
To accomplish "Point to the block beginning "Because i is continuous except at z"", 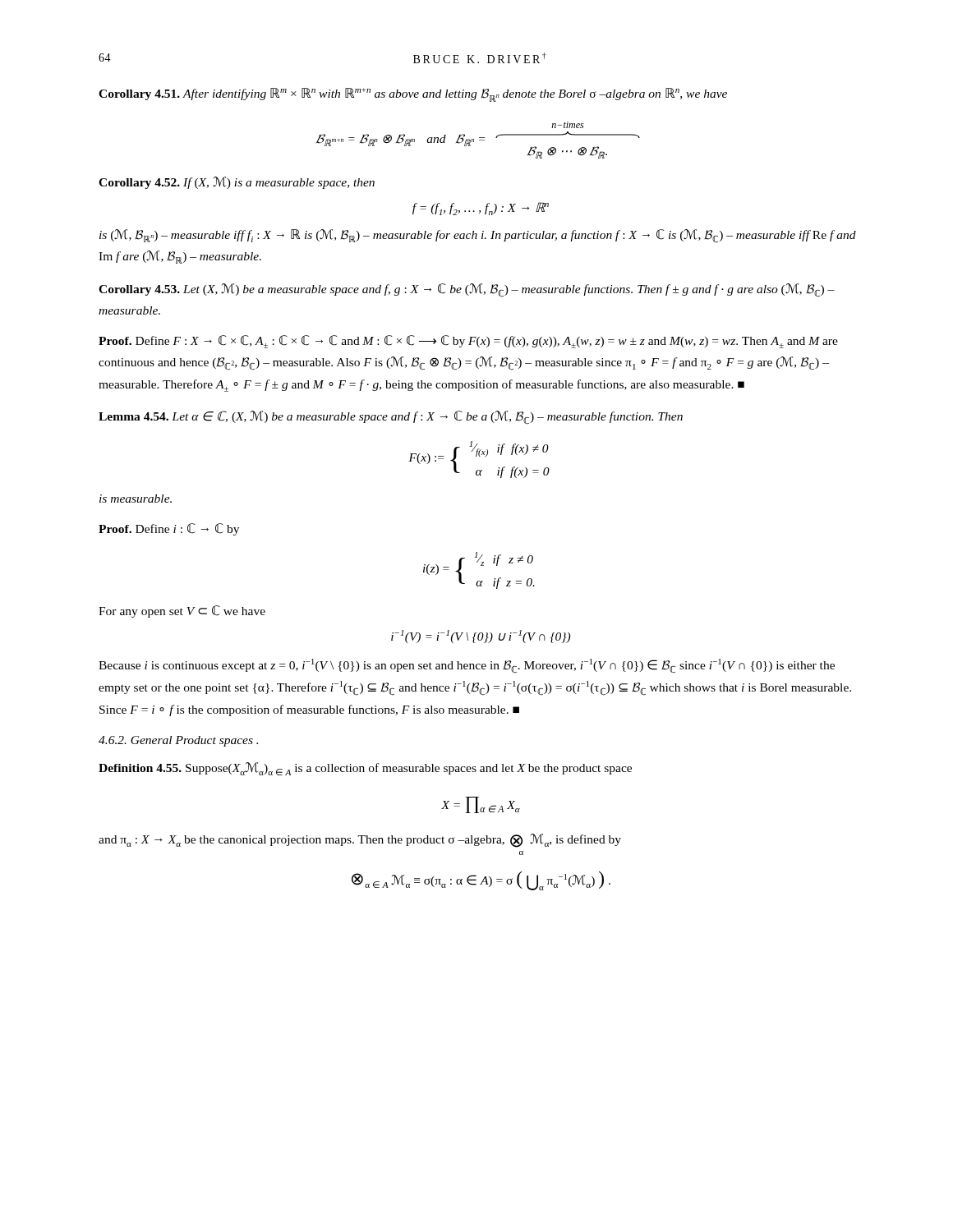I will click(x=475, y=686).
